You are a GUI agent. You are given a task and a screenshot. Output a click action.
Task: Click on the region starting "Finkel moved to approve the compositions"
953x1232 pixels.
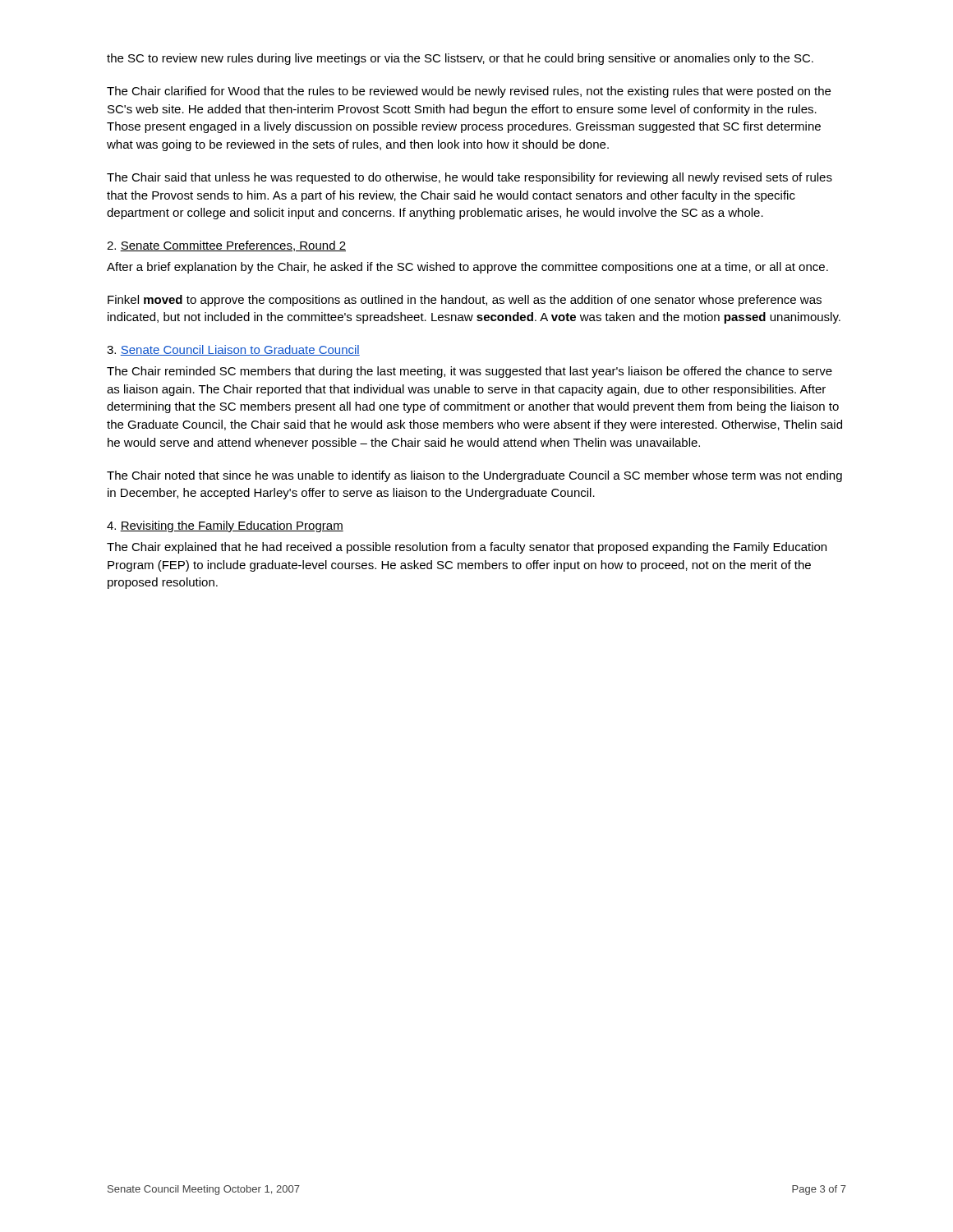474,308
